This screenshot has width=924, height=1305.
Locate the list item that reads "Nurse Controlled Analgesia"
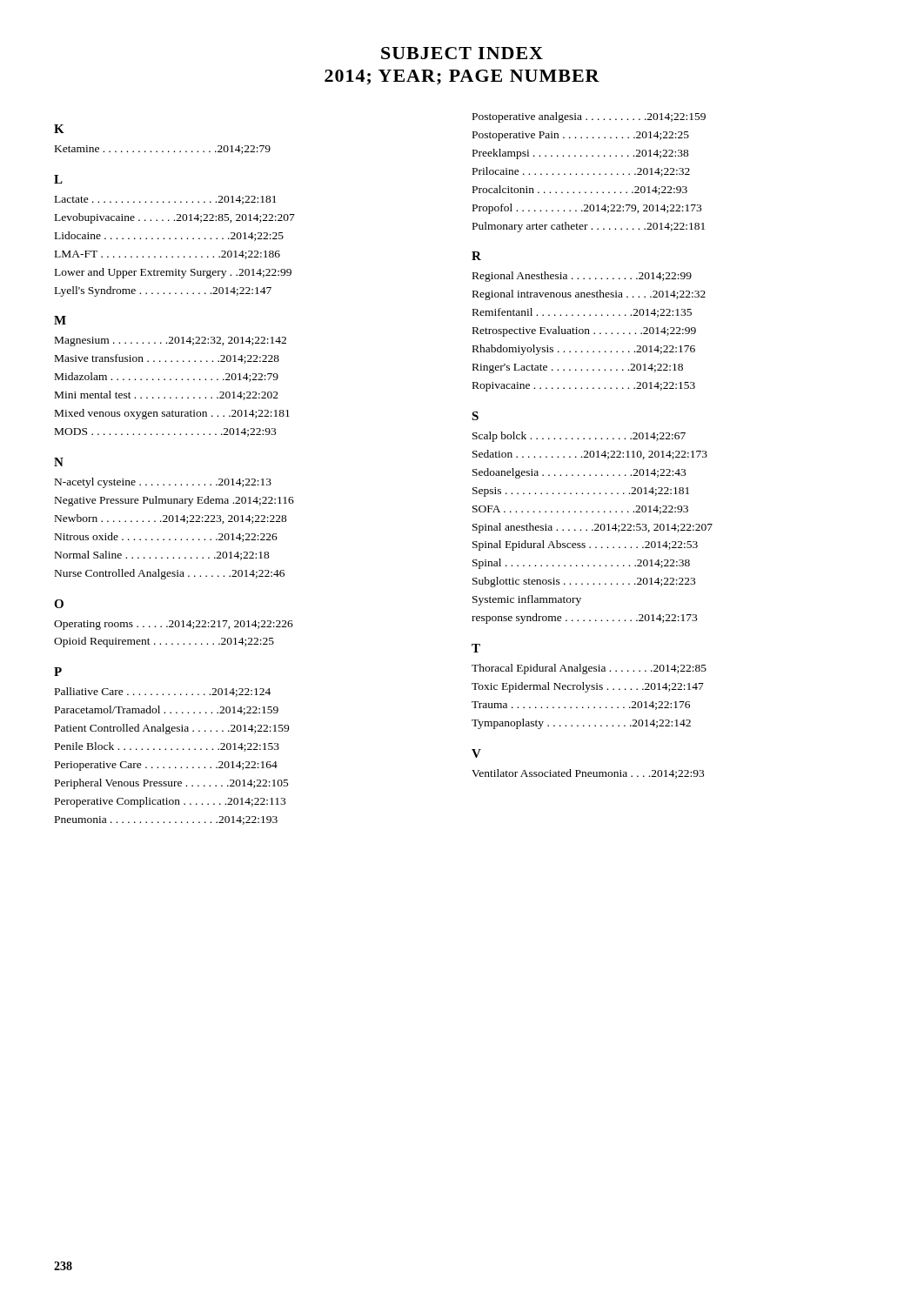coord(169,573)
